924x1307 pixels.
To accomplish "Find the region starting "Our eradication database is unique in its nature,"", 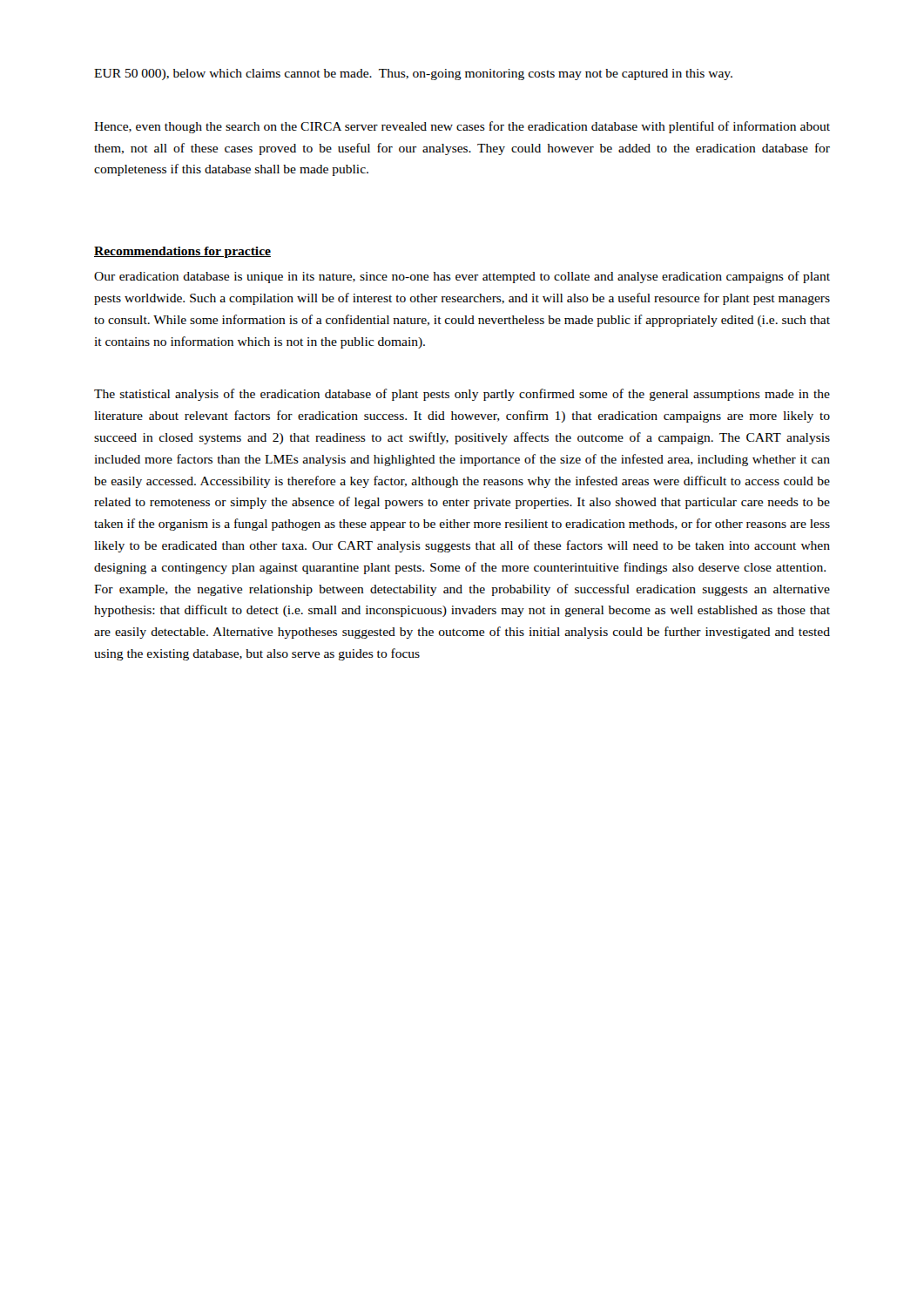I will (462, 308).
